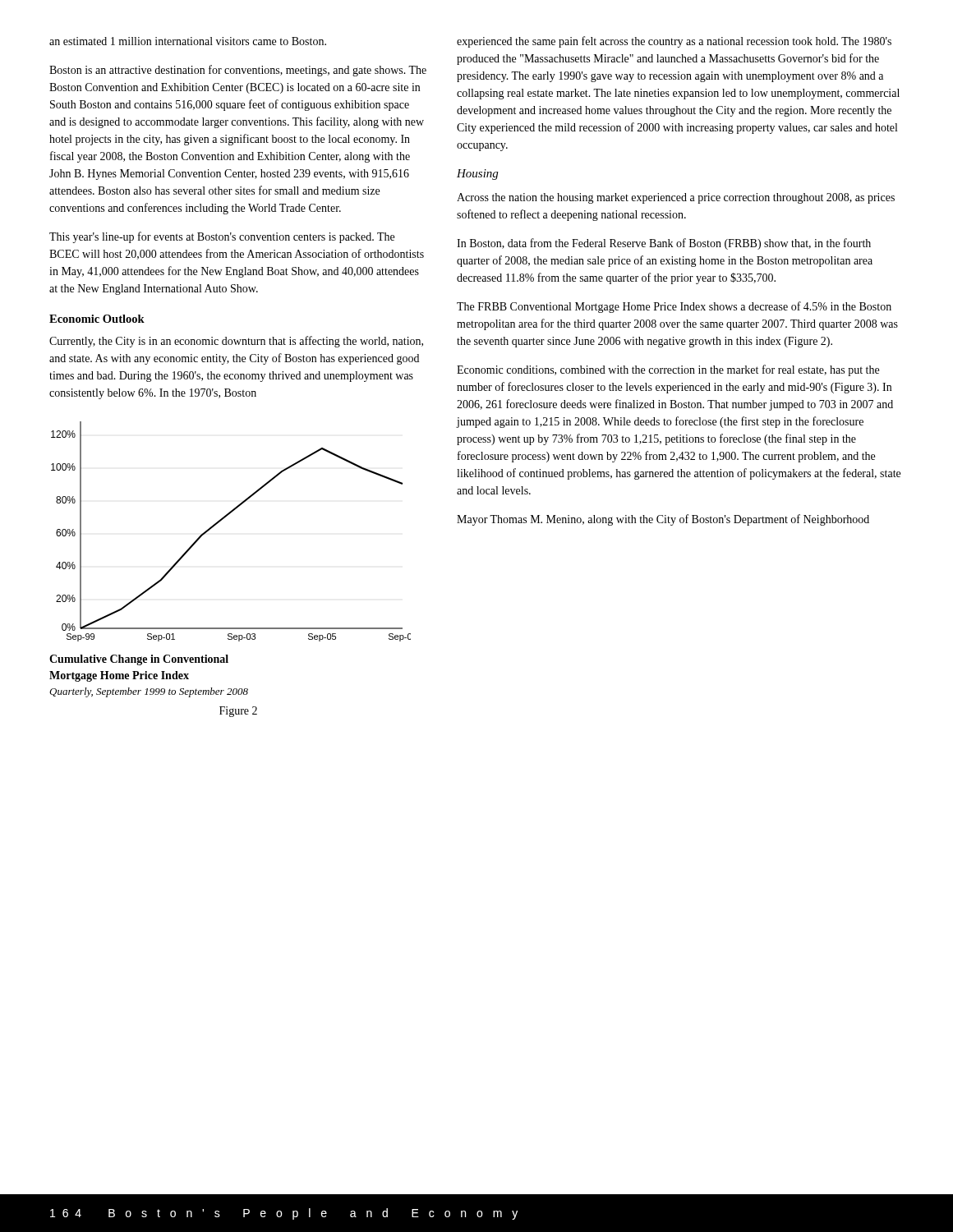Locate the element starting "Economic conditions, combined with the correction in"
Image resolution: width=953 pixels, height=1232 pixels.
pos(679,430)
